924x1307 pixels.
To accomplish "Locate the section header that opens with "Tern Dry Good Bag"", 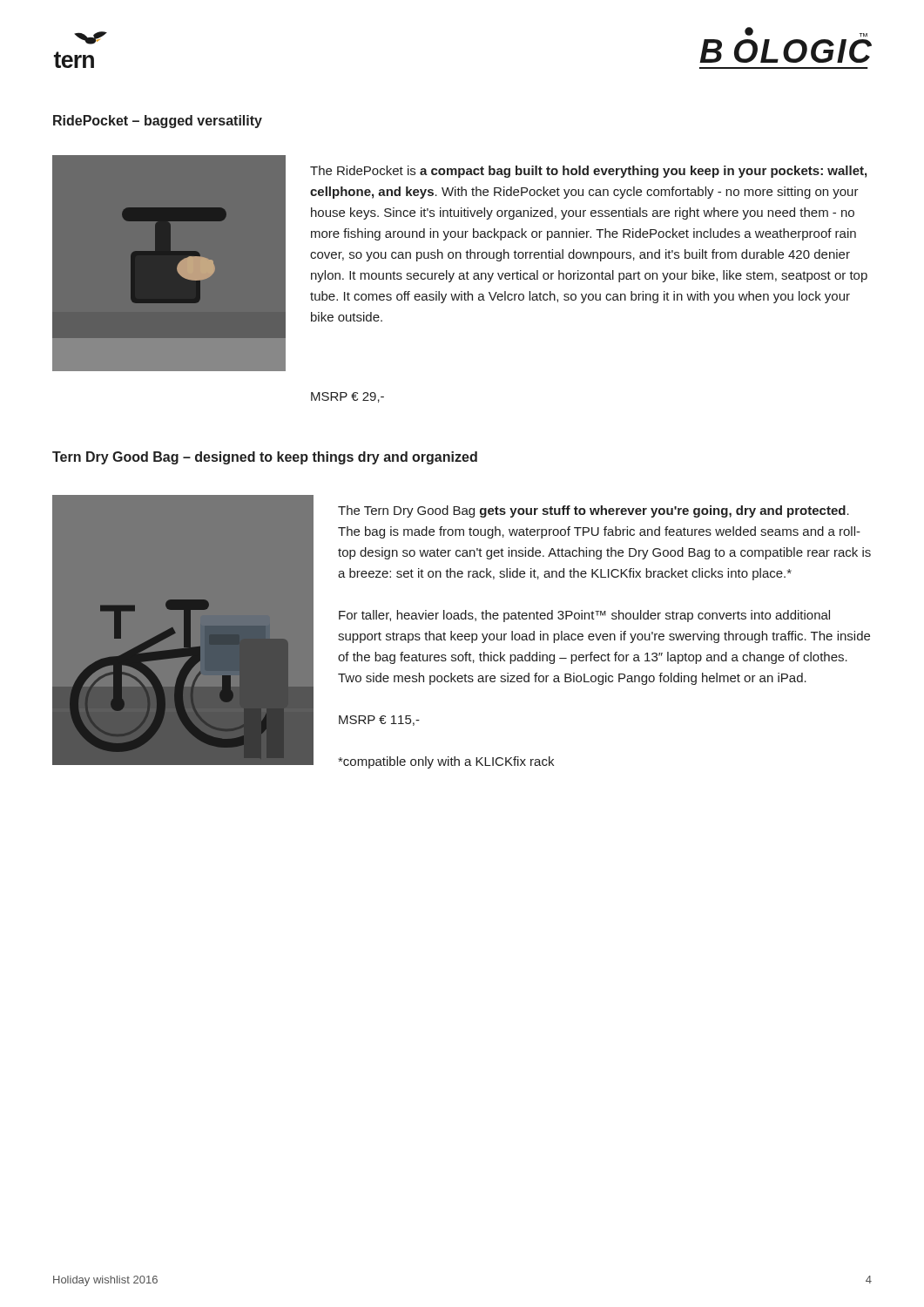I will click(265, 457).
